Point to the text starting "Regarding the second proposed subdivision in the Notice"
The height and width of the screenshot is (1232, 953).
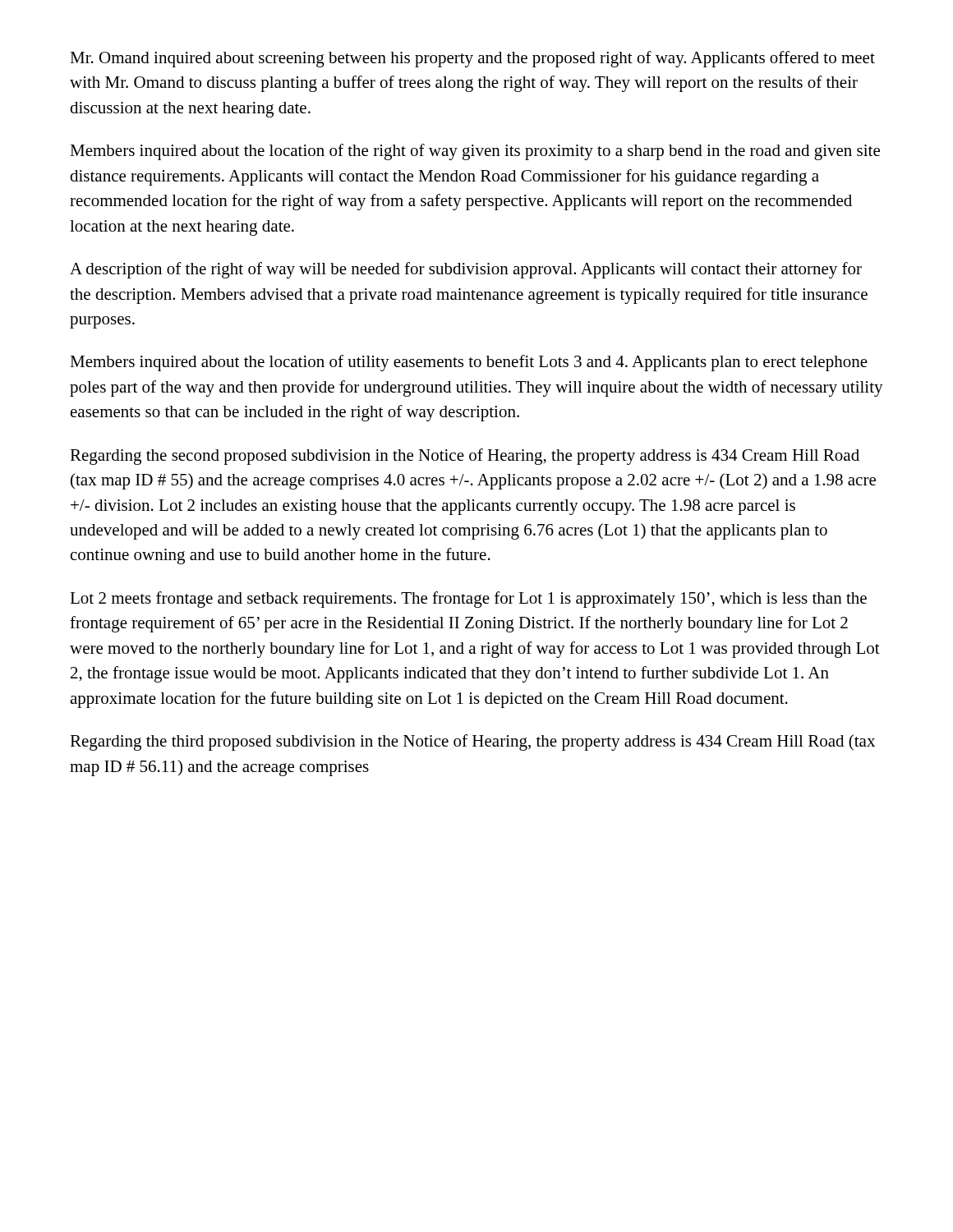pyautogui.click(x=473, y=505)
